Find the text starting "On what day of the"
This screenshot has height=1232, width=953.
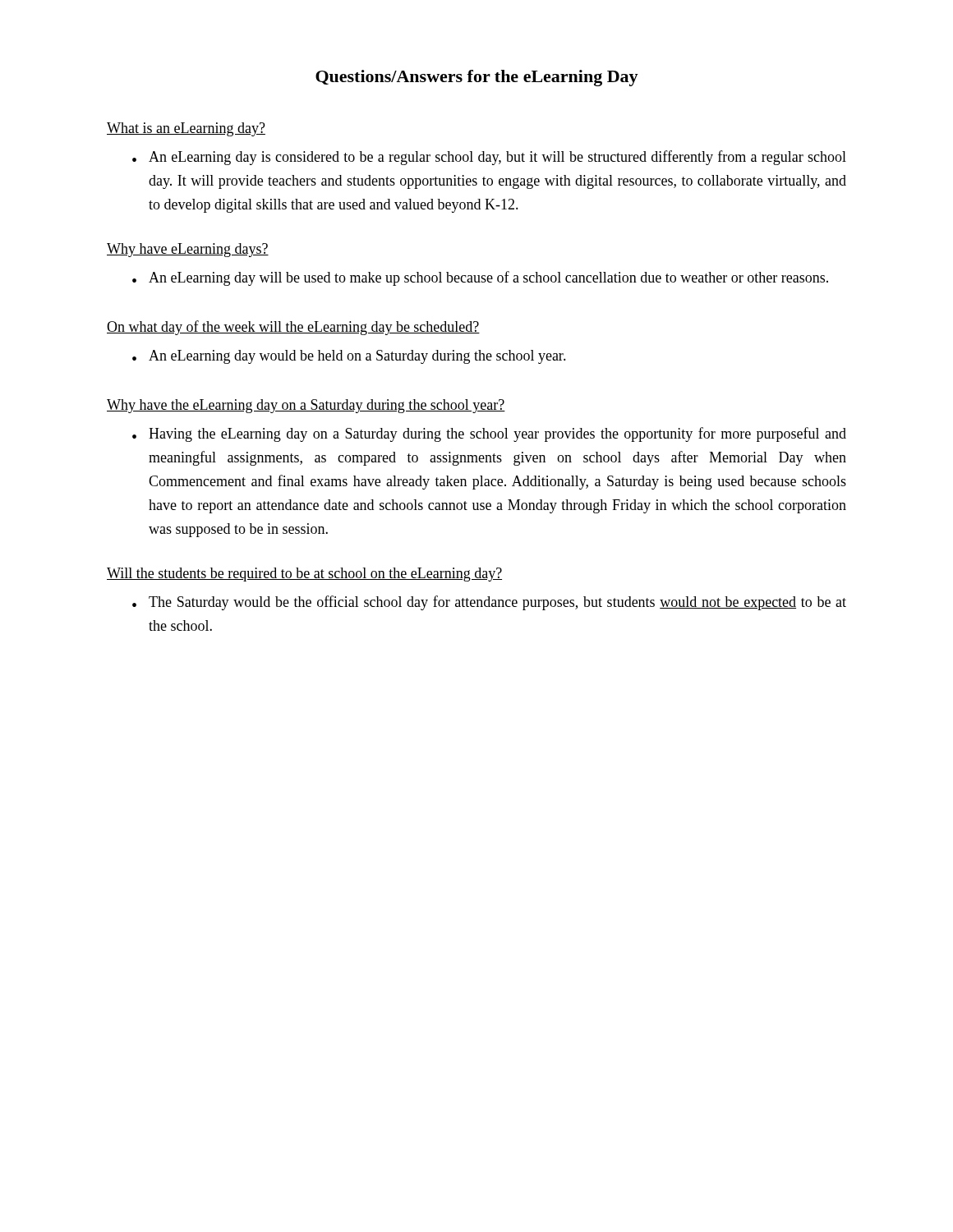click(293, 327)
